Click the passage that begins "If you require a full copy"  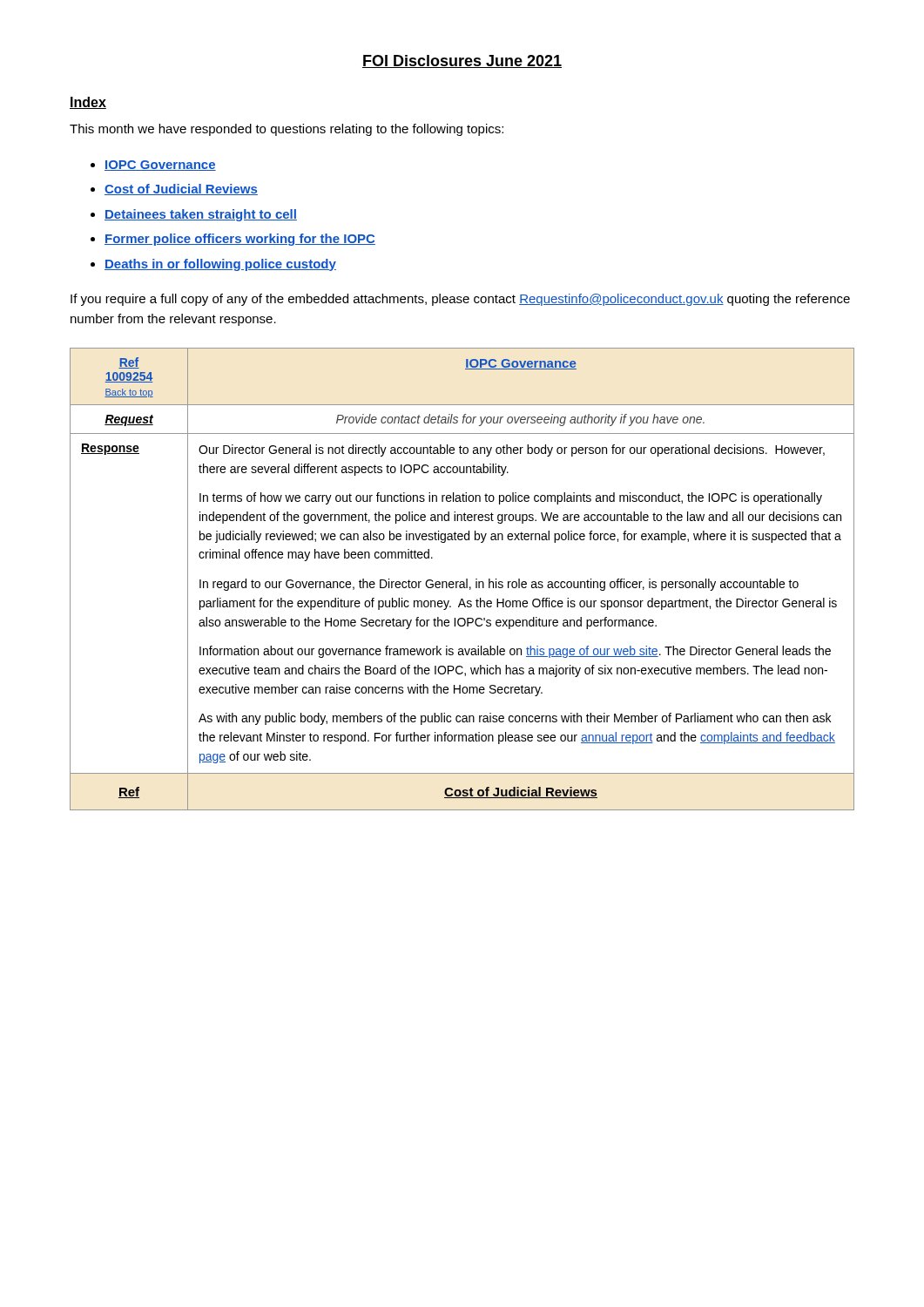point(460,308)
